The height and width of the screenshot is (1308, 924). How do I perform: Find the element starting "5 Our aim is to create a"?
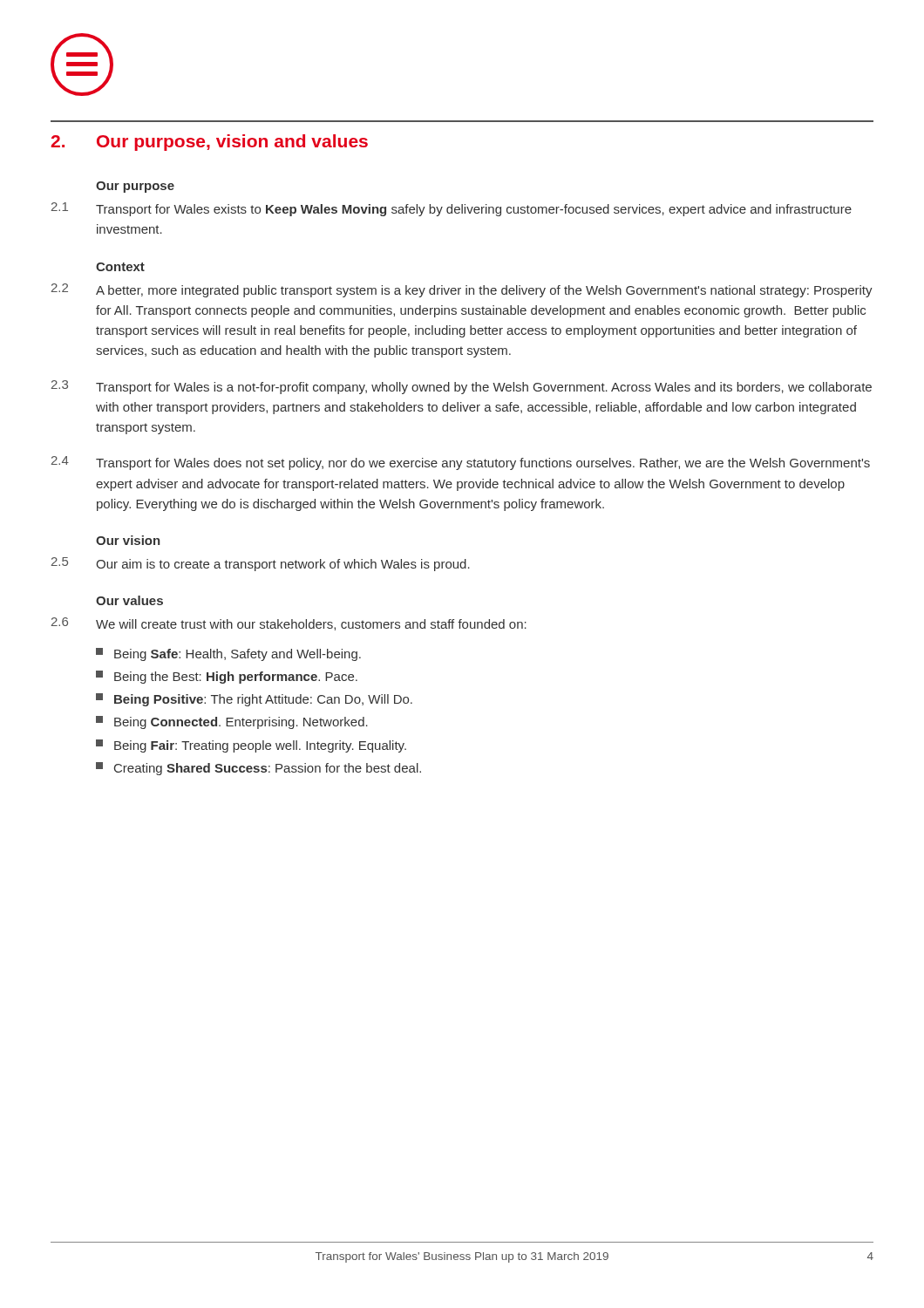[462, 564]
